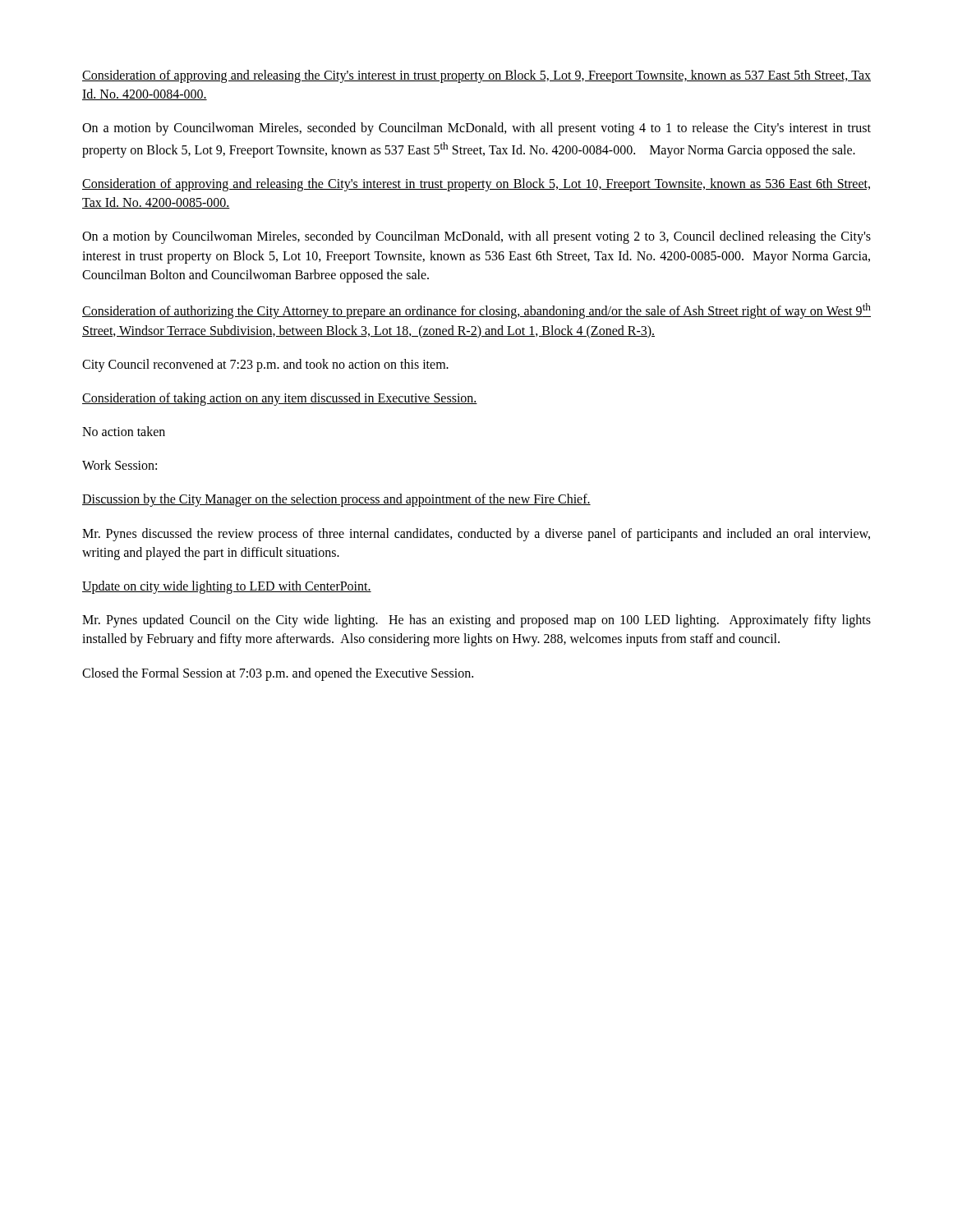The height and width of the screenshot is (1232, 953).
Task: Select the block starting "Discussion by the City Manager on the selection"
Action: 336,499
